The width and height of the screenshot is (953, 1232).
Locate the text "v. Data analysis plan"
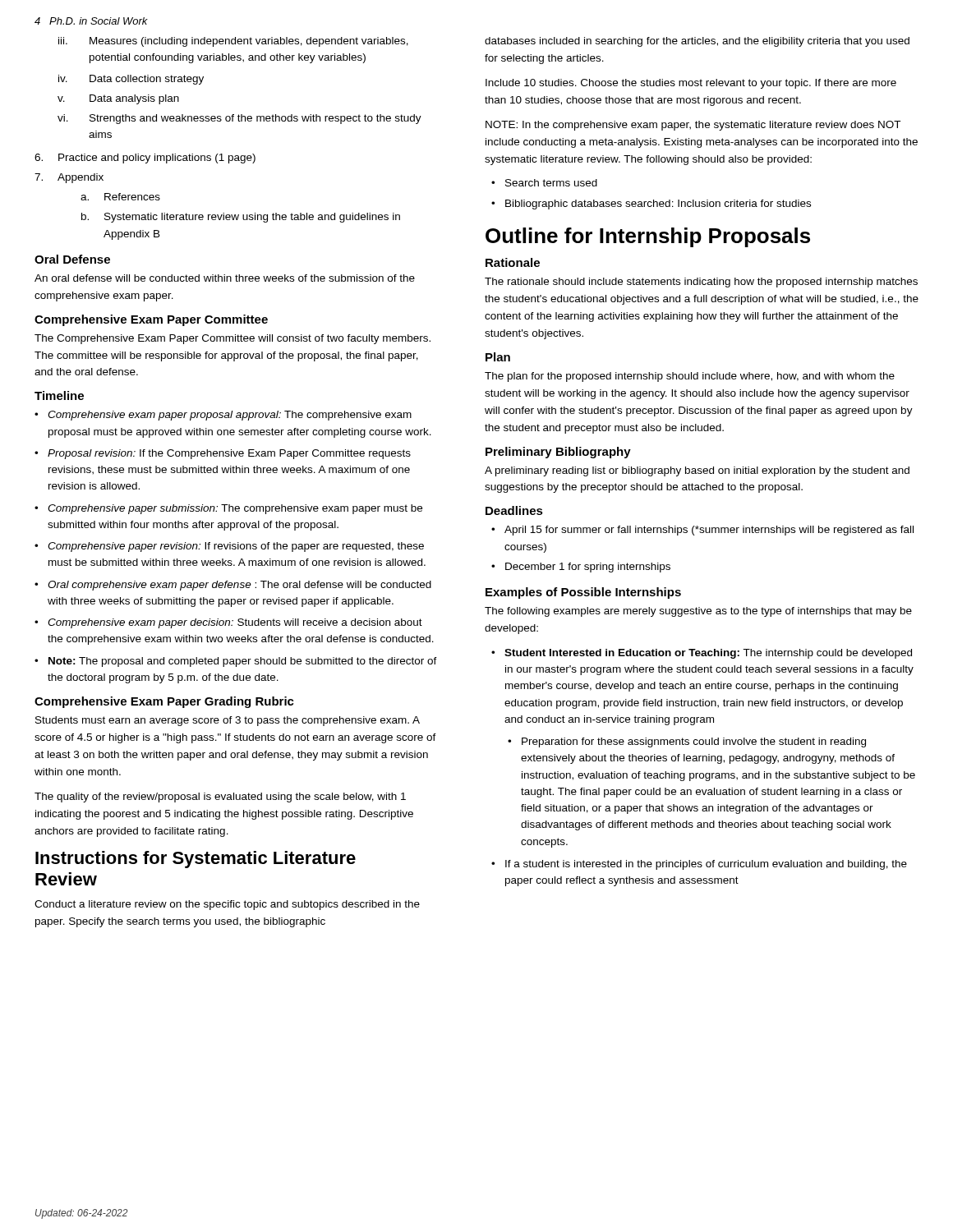[118, 98]
